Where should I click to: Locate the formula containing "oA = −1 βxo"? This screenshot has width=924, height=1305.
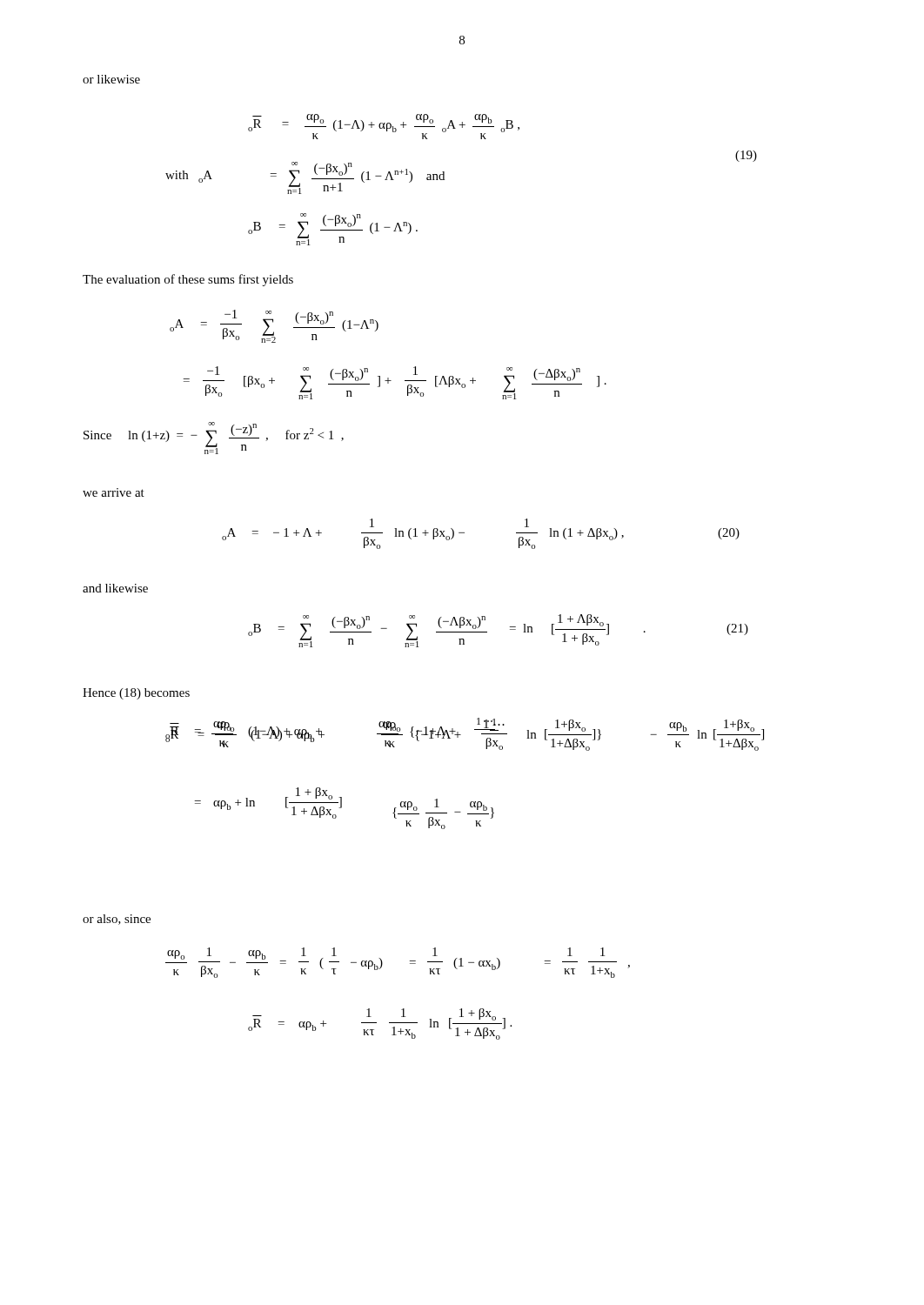point(452,361)
